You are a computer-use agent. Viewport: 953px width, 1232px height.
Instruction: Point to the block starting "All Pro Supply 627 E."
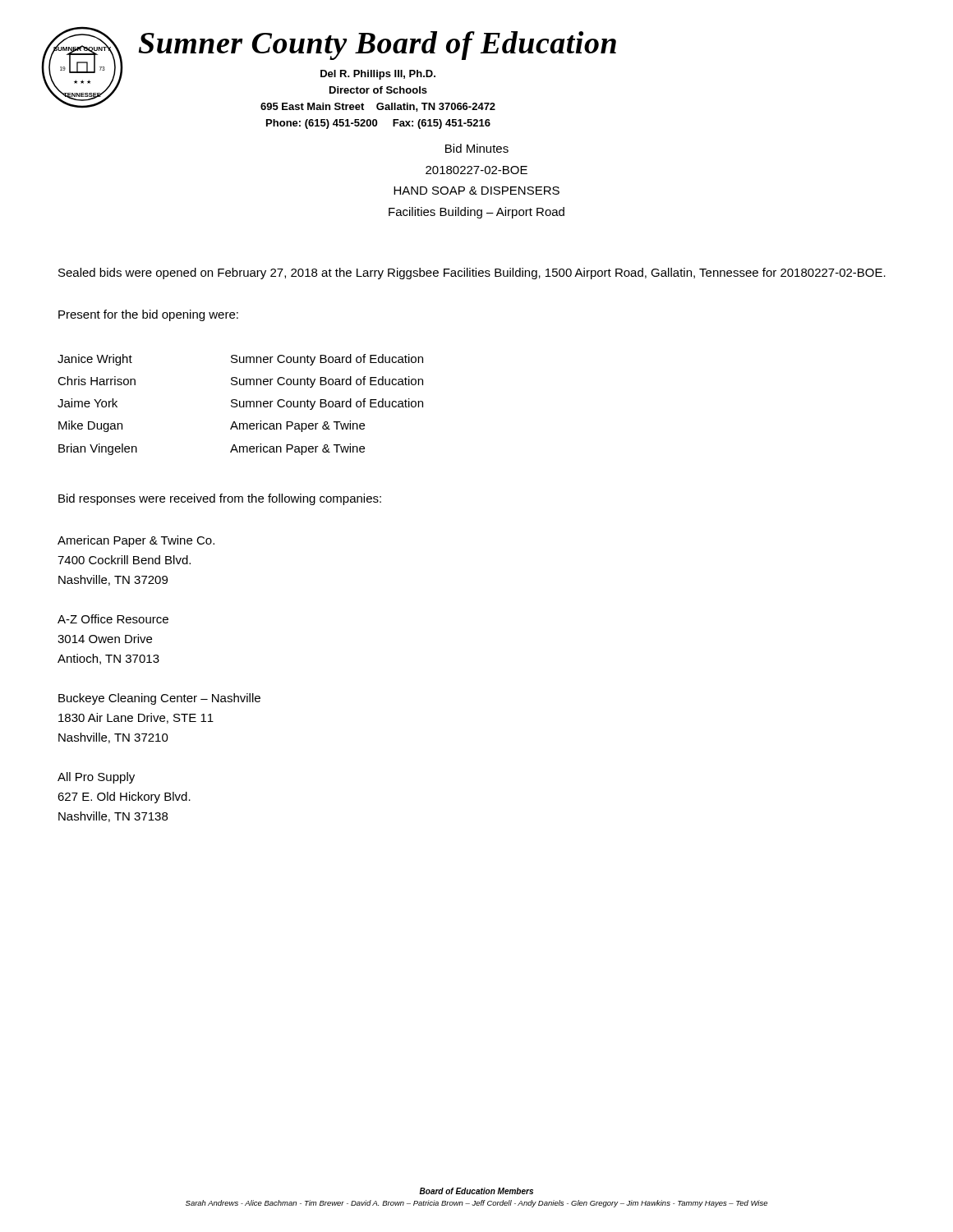pos(124,796)
